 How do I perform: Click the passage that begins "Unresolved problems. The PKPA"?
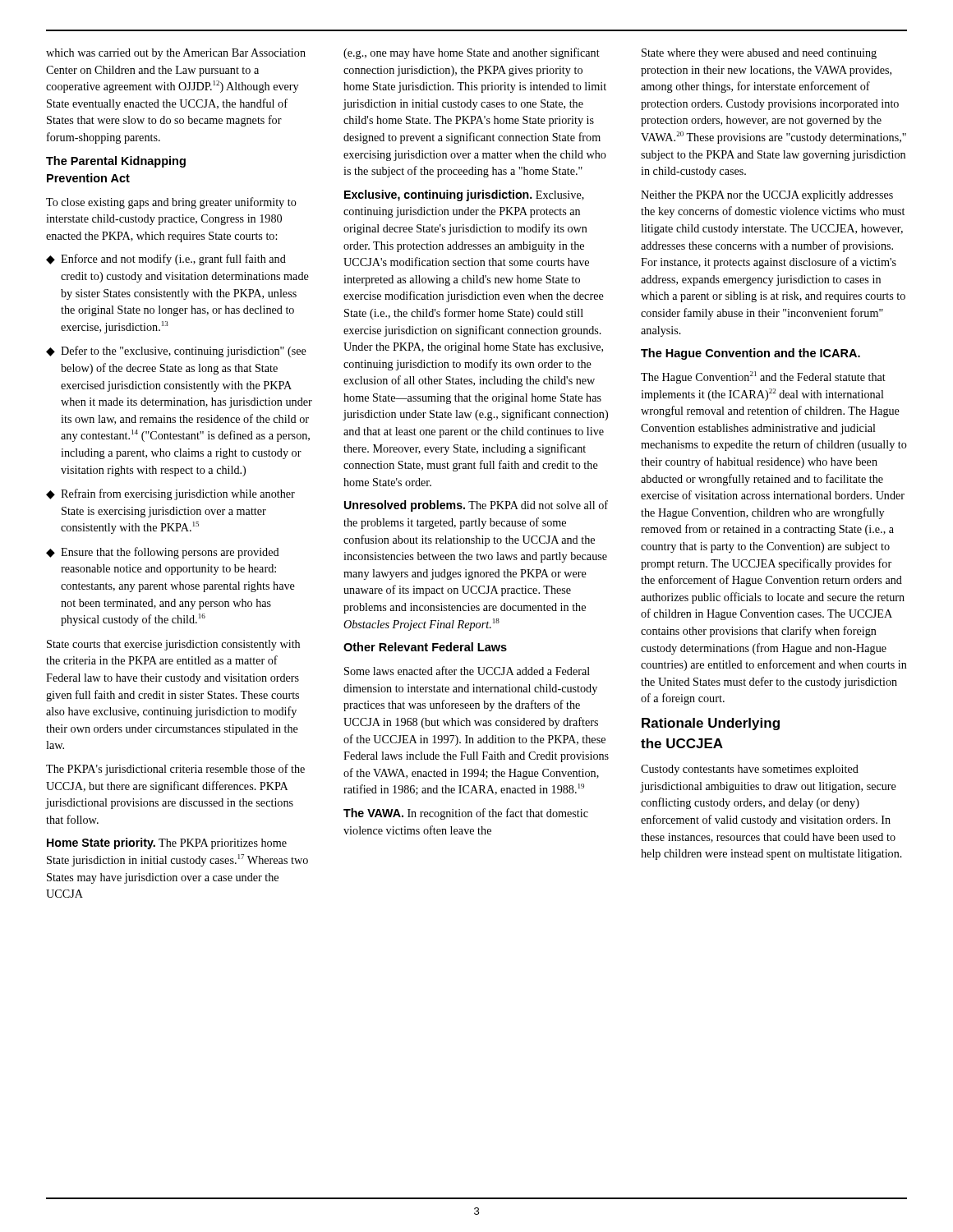click(x=476, y=565)
